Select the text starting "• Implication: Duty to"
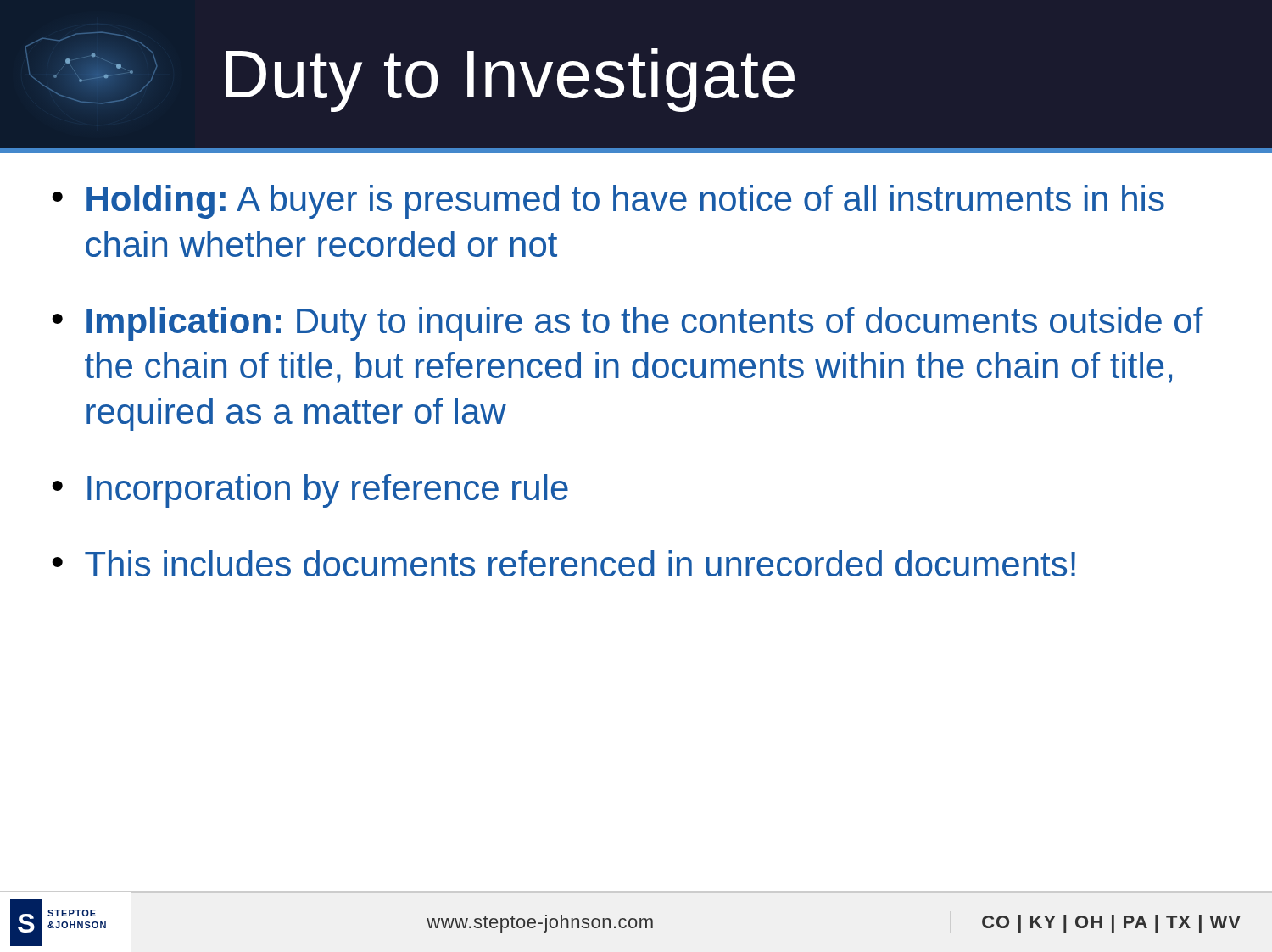The image size is (1272, 952). pos(636,366)
